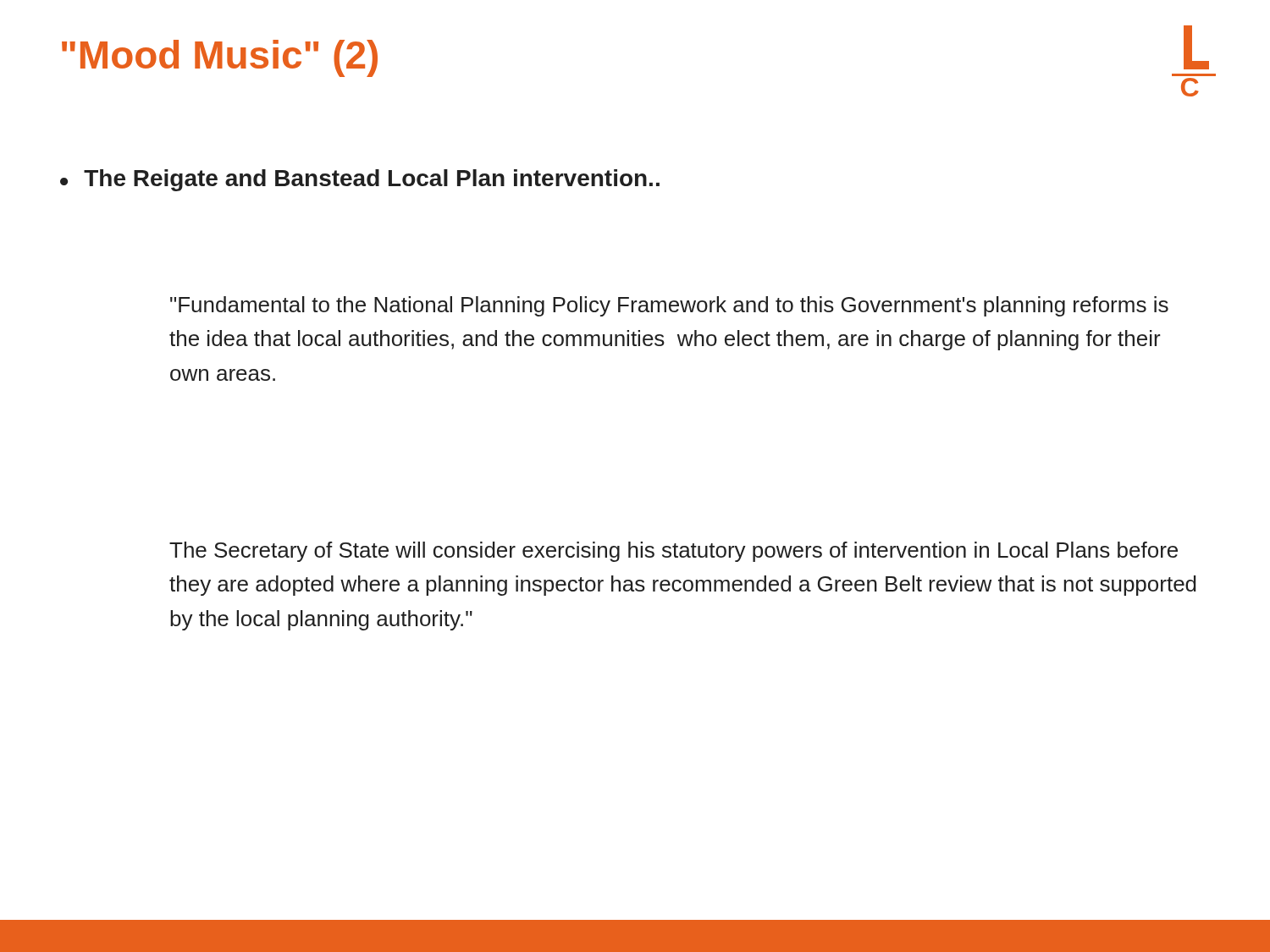Click on the region starting "The Secretary of State will consider exercising"

(686, 584)
